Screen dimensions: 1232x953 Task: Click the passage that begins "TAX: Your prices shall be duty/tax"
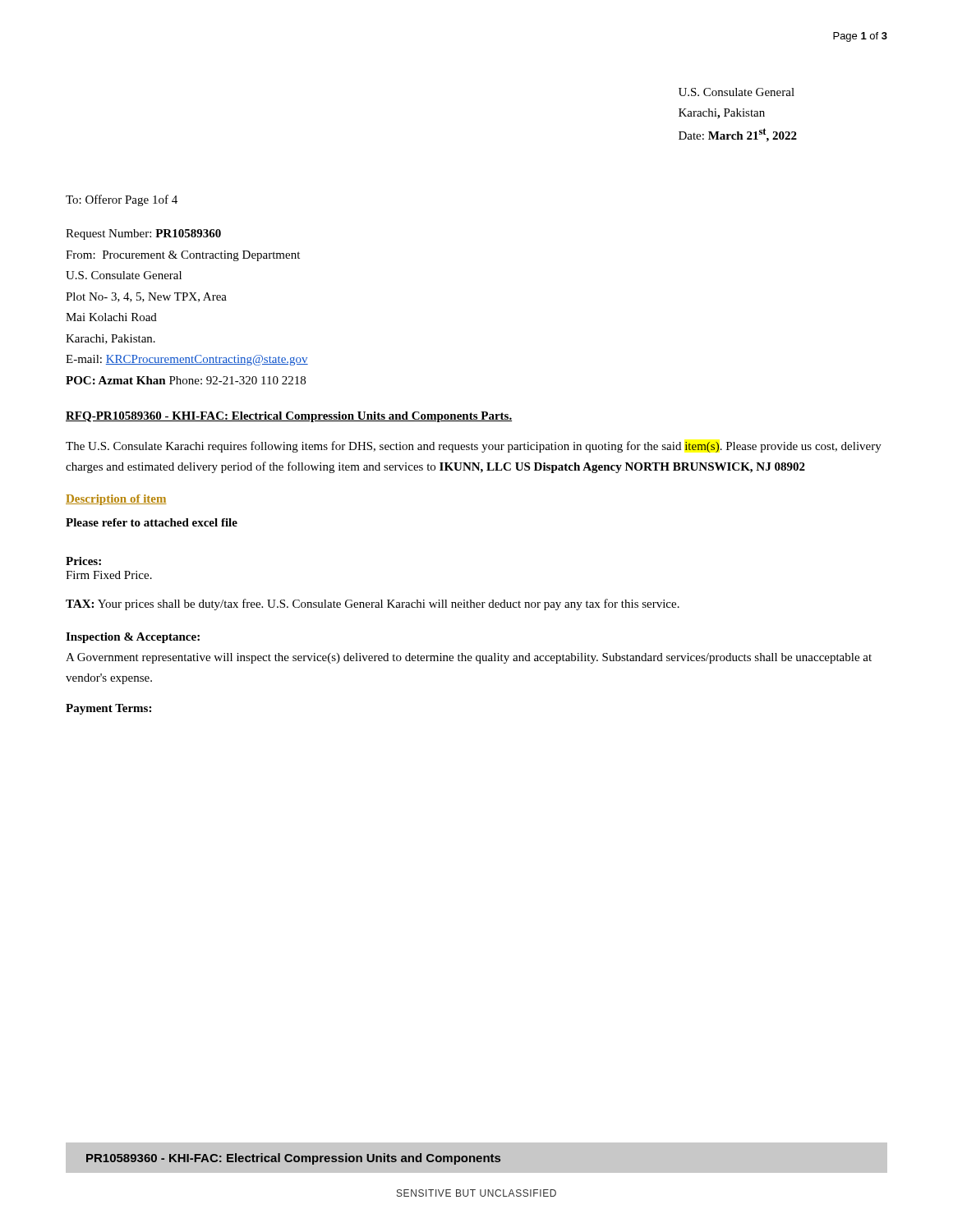(x=373, y=603)
